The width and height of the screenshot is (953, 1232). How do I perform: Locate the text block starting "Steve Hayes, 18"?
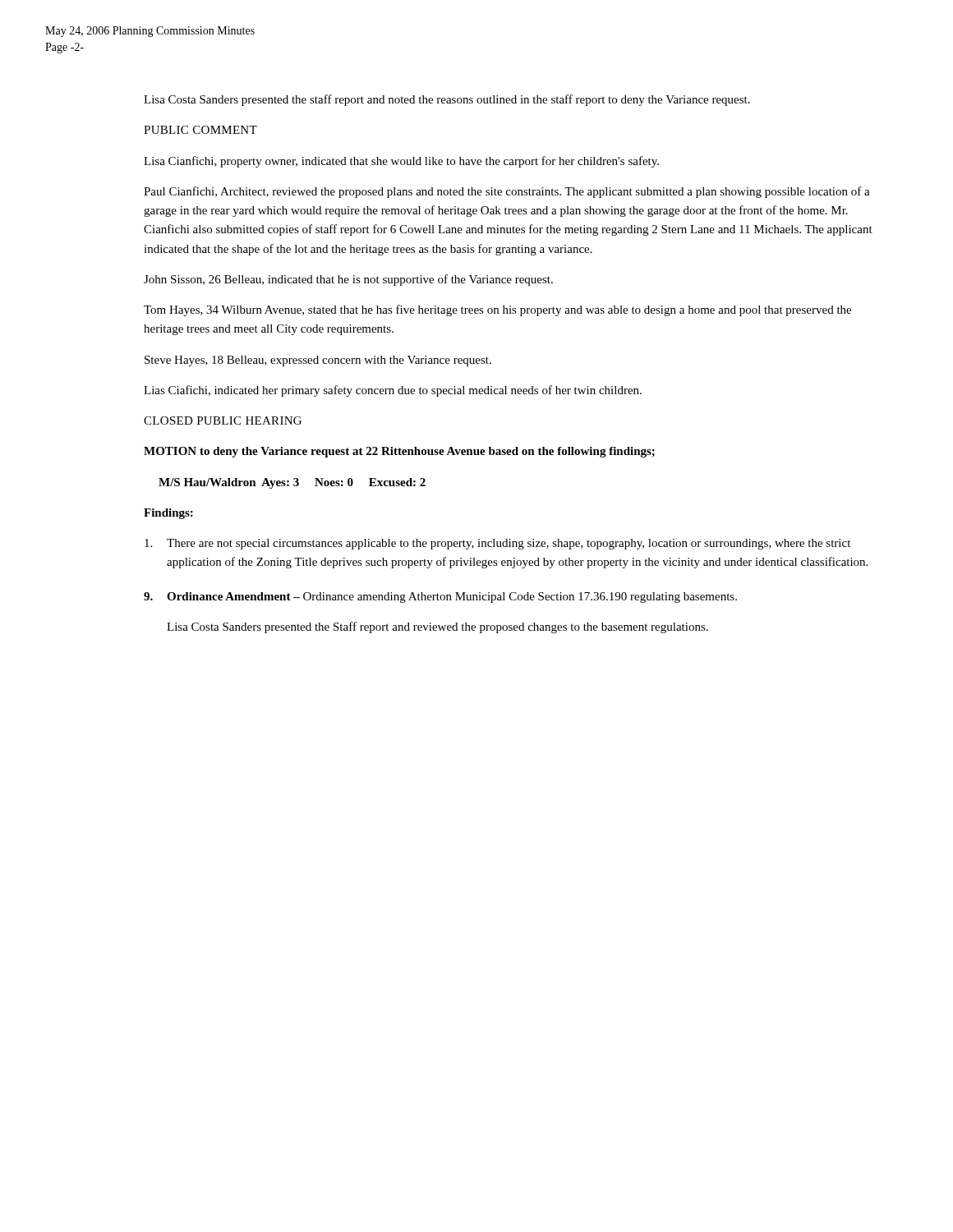(318, 361)
